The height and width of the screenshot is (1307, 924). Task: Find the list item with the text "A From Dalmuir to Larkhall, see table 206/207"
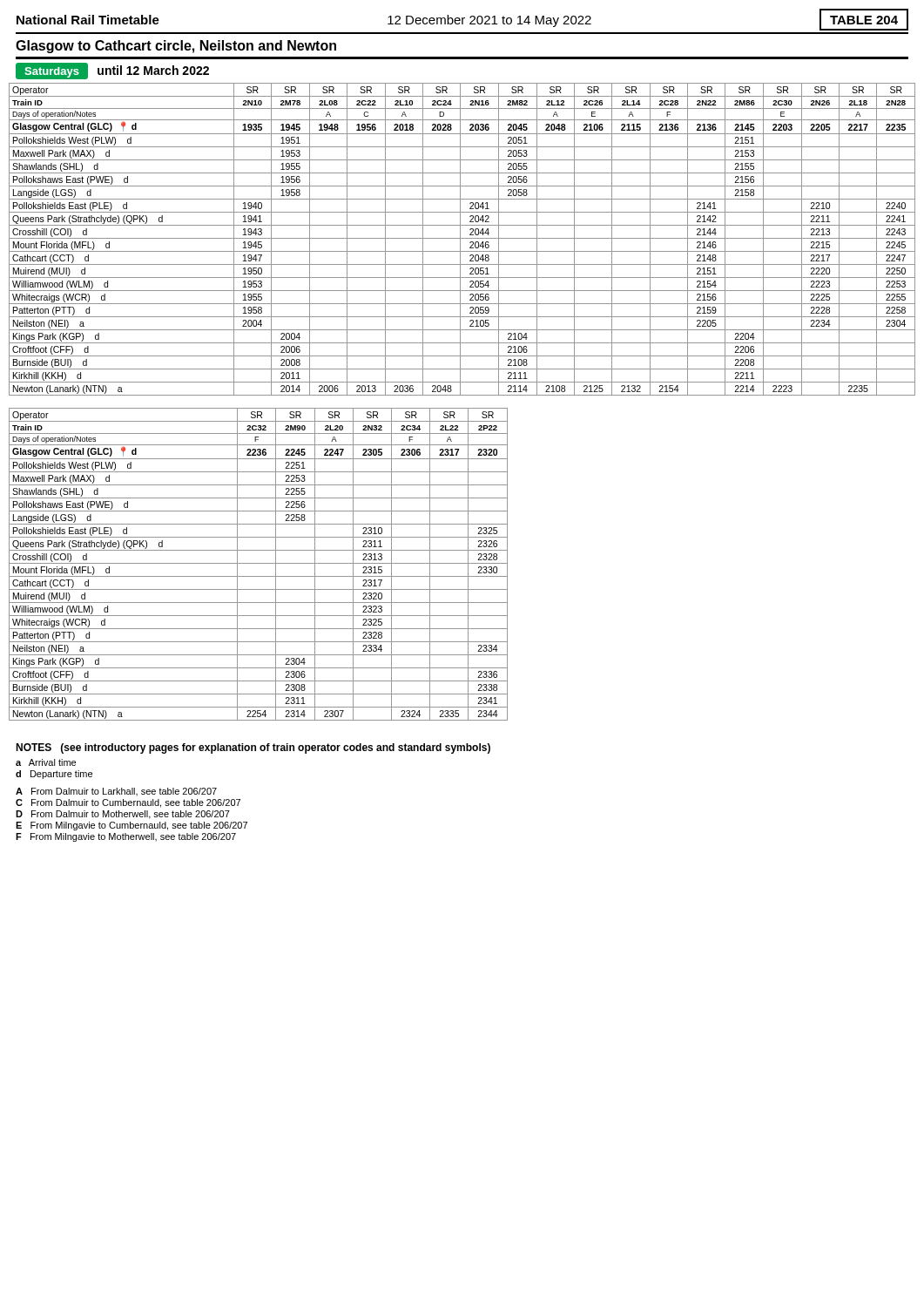[116, 791]
